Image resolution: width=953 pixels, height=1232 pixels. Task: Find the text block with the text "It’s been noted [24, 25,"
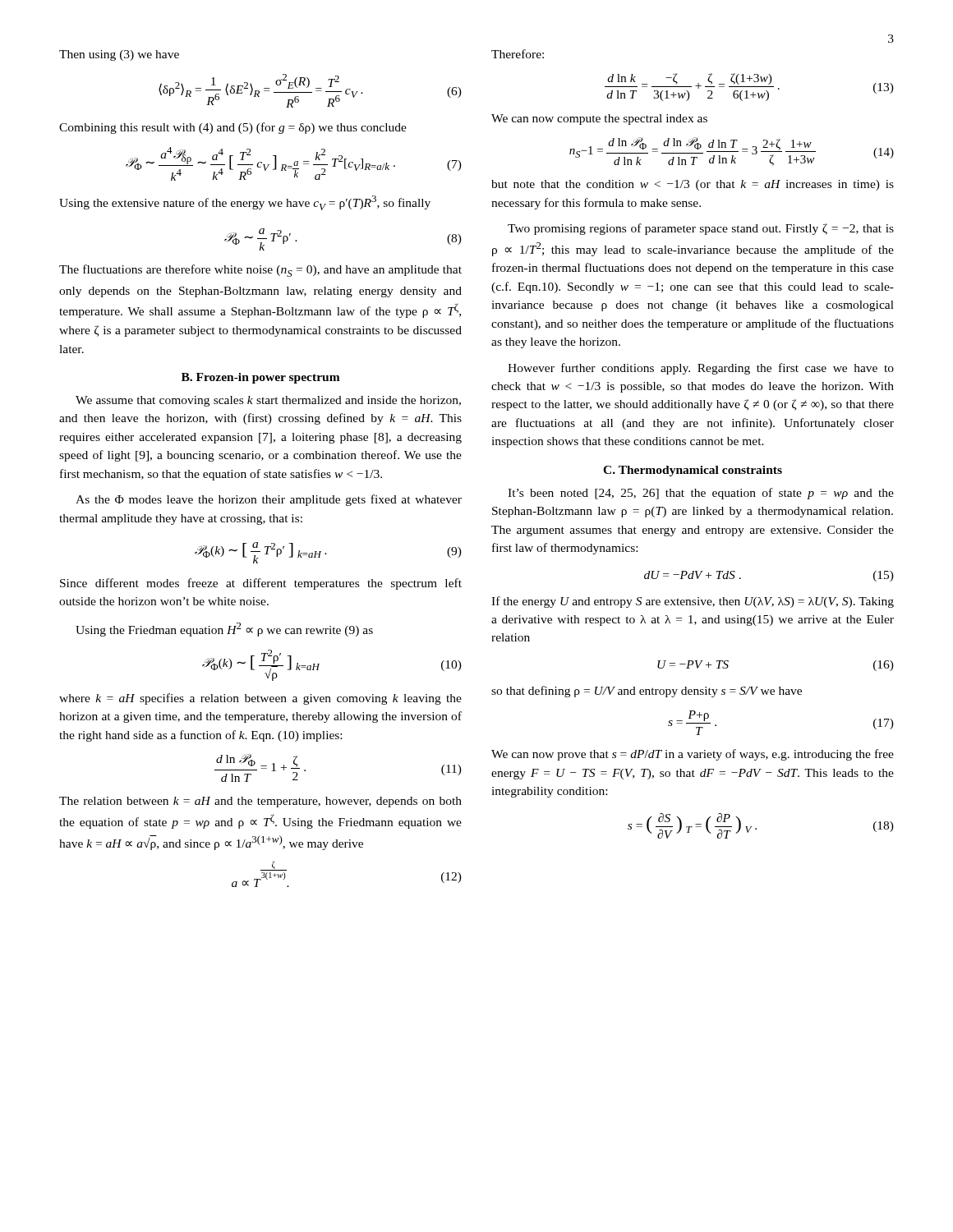[693, 521]
